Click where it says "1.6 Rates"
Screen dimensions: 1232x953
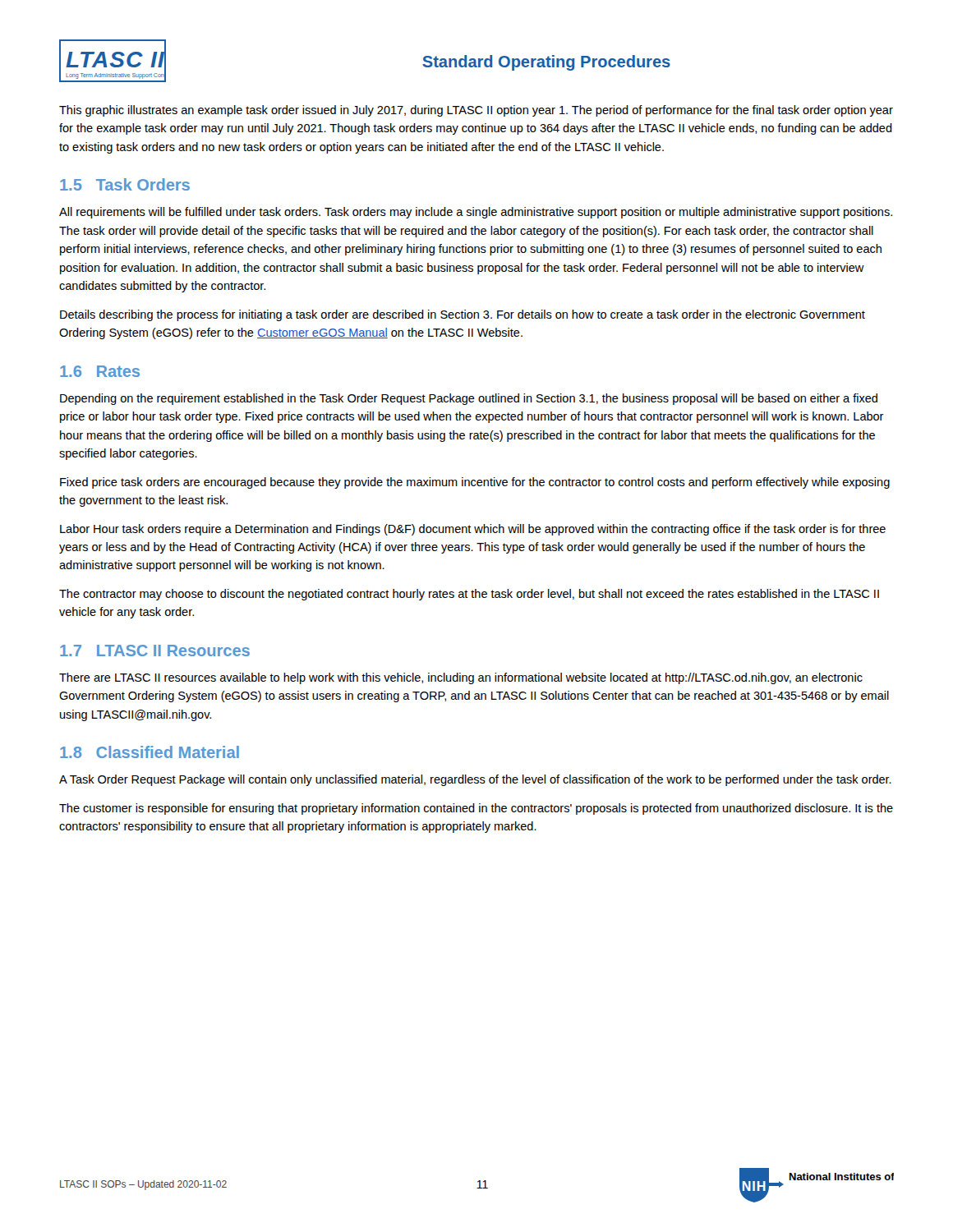point(100,371)
